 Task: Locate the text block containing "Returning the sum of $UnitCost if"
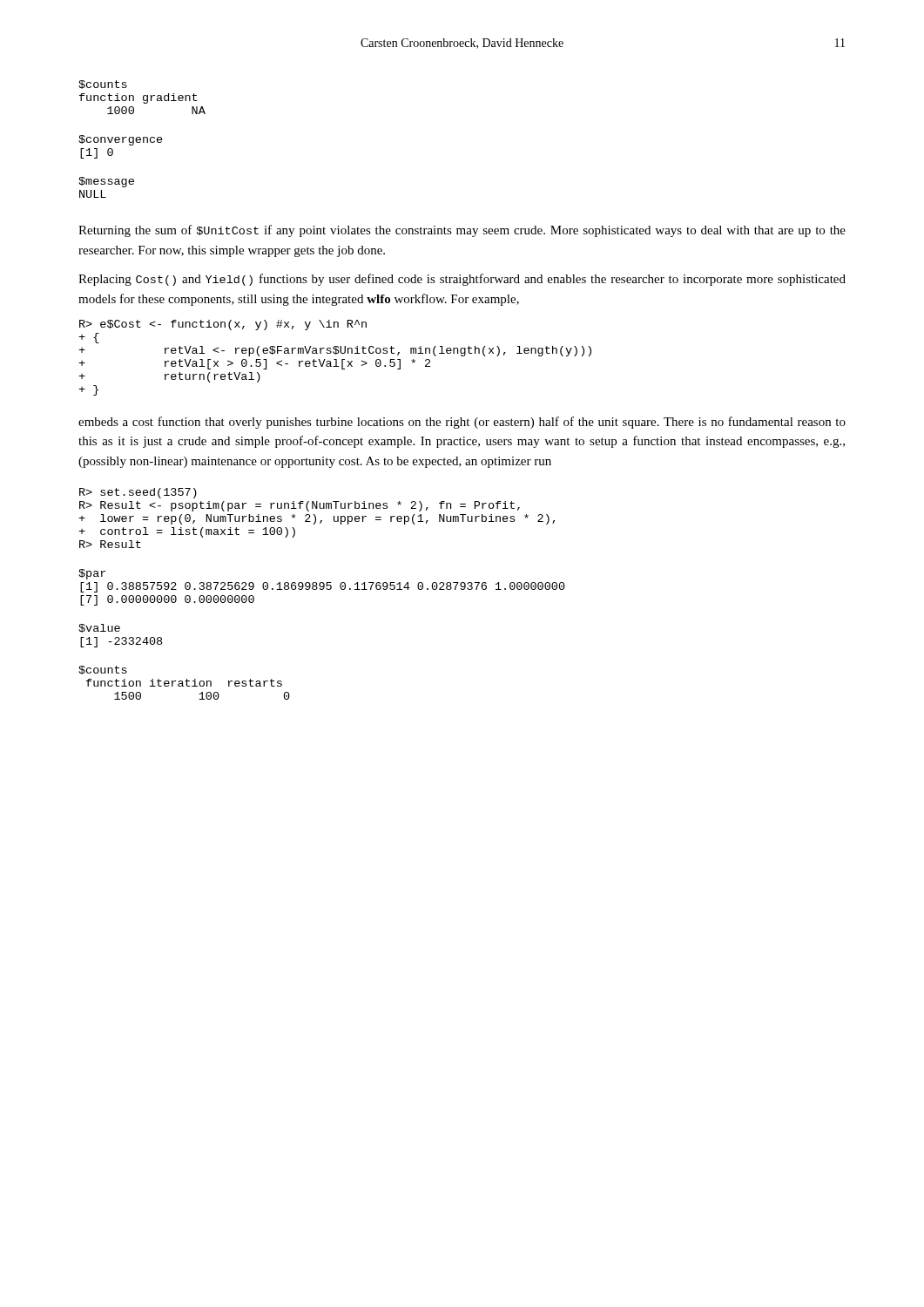pos(462,265)
